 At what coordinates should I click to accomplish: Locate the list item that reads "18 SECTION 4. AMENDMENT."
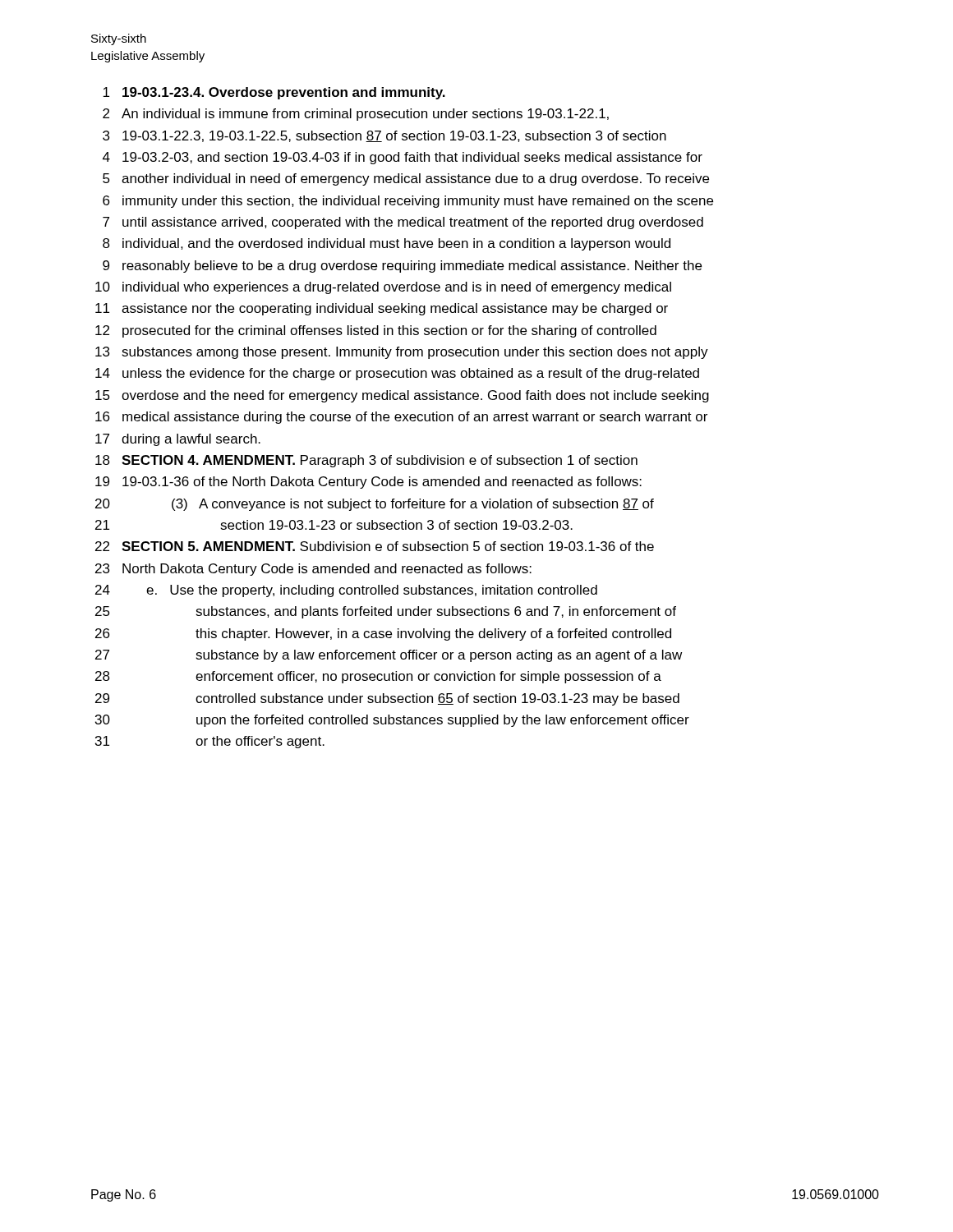485,461
